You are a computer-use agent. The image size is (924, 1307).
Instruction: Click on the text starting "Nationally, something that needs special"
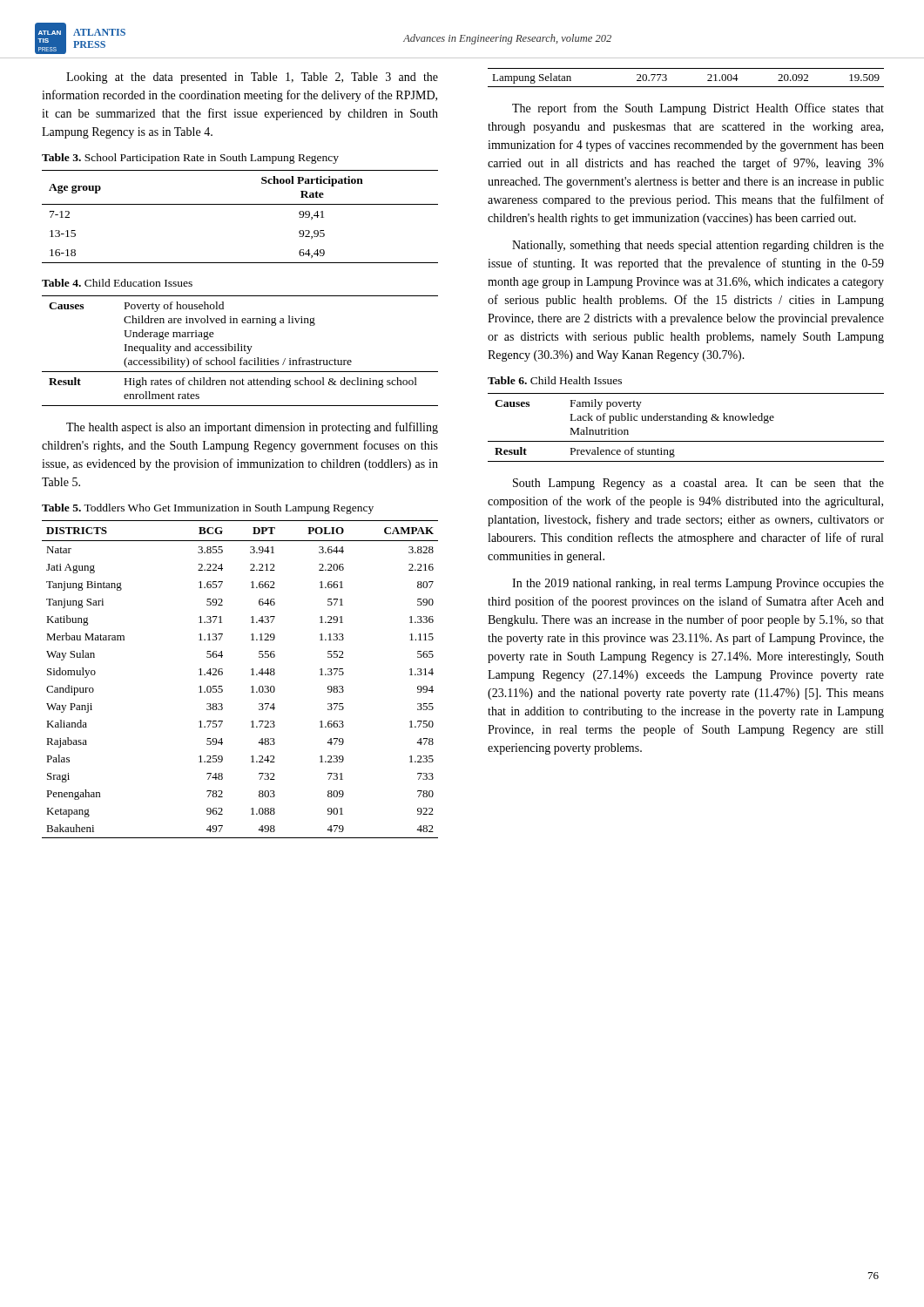pyautogui.click(x=686, y=300)
